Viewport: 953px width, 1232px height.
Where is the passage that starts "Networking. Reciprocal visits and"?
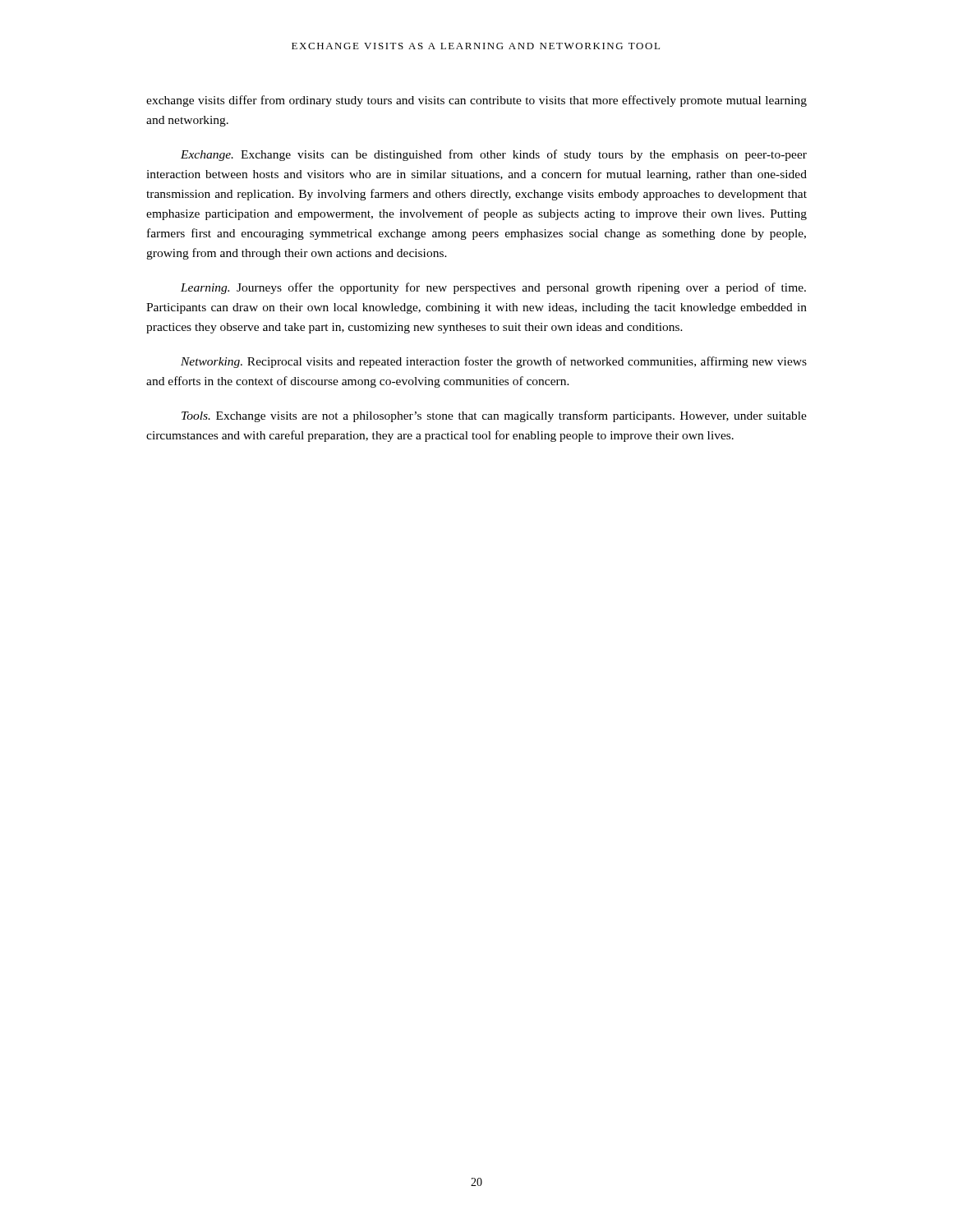[476, 371]
